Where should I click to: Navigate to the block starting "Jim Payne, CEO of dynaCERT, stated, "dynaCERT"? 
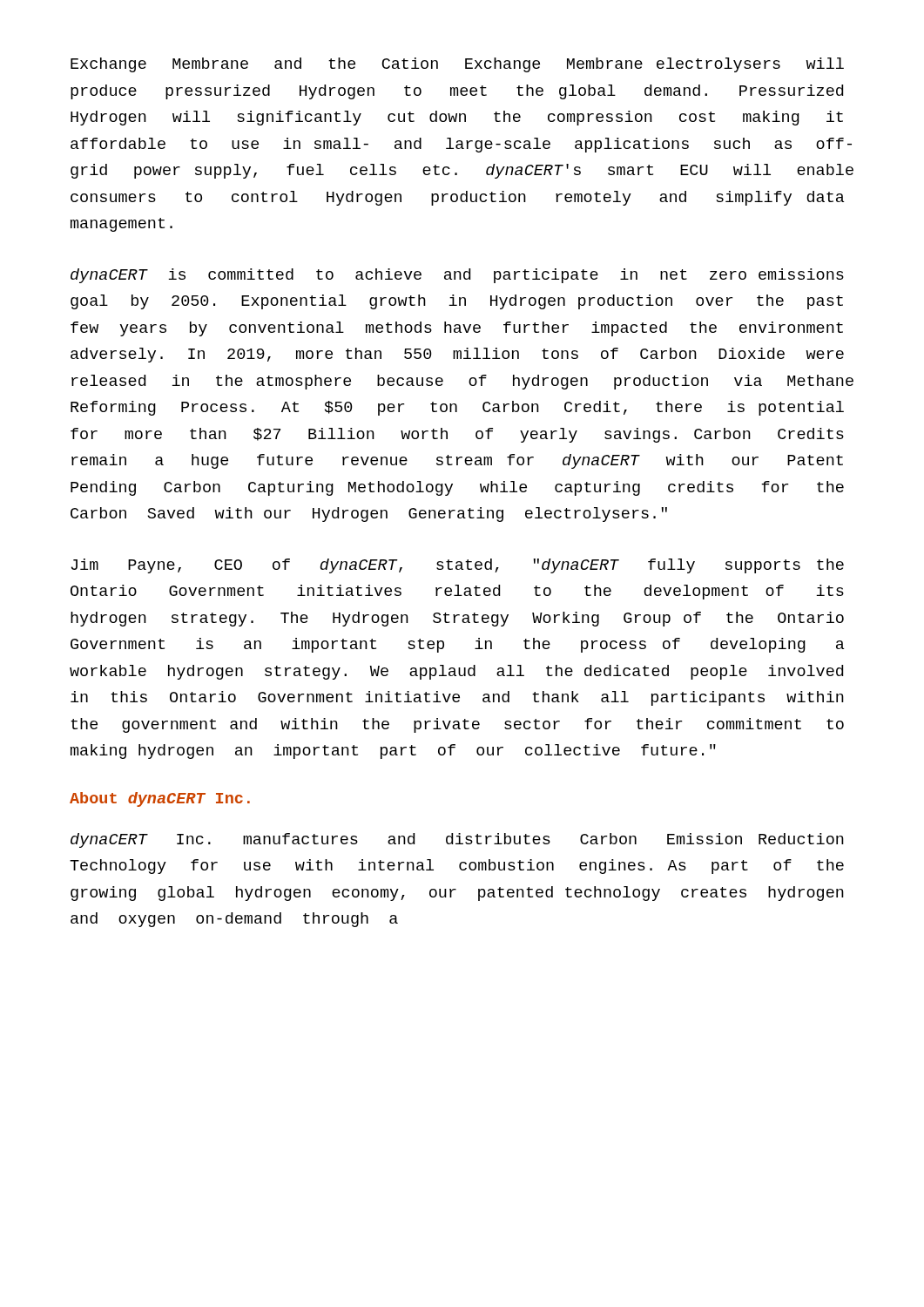[462, 659]
